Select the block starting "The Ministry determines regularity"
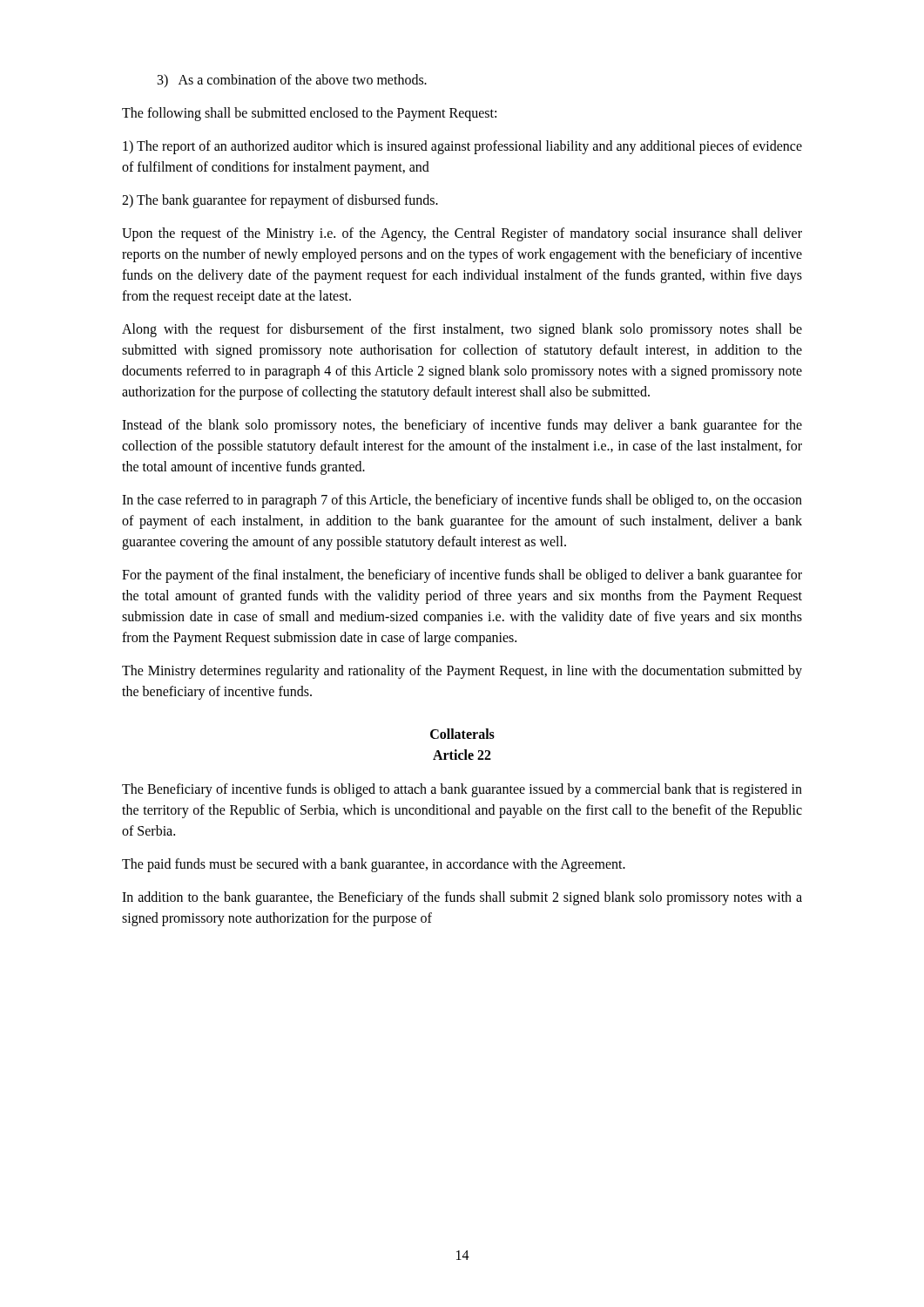This screenshot has width=924, height=1307. point(462,681)
